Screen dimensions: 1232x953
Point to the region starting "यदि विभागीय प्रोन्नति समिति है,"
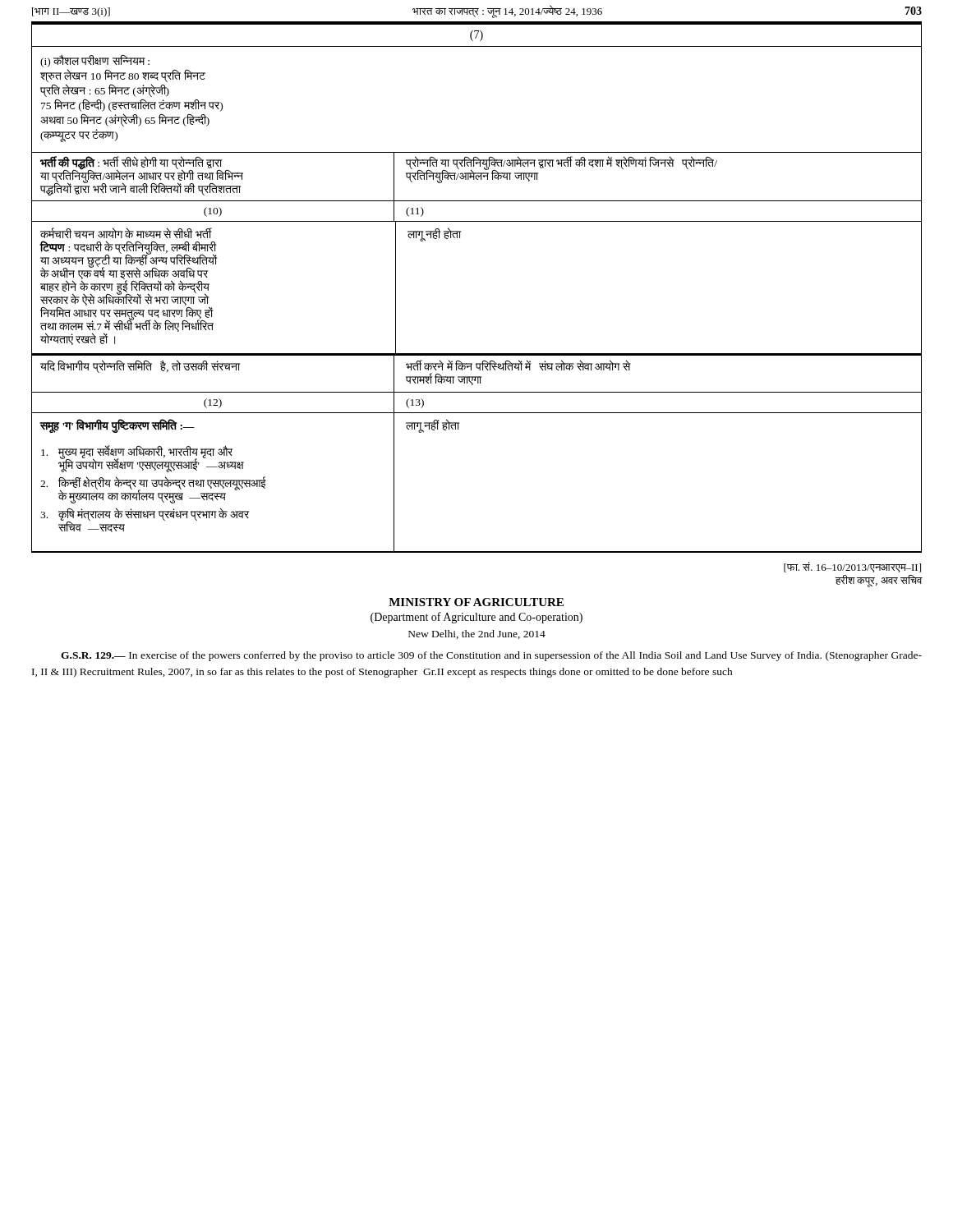pyautogui.click(x=140, y=367)
